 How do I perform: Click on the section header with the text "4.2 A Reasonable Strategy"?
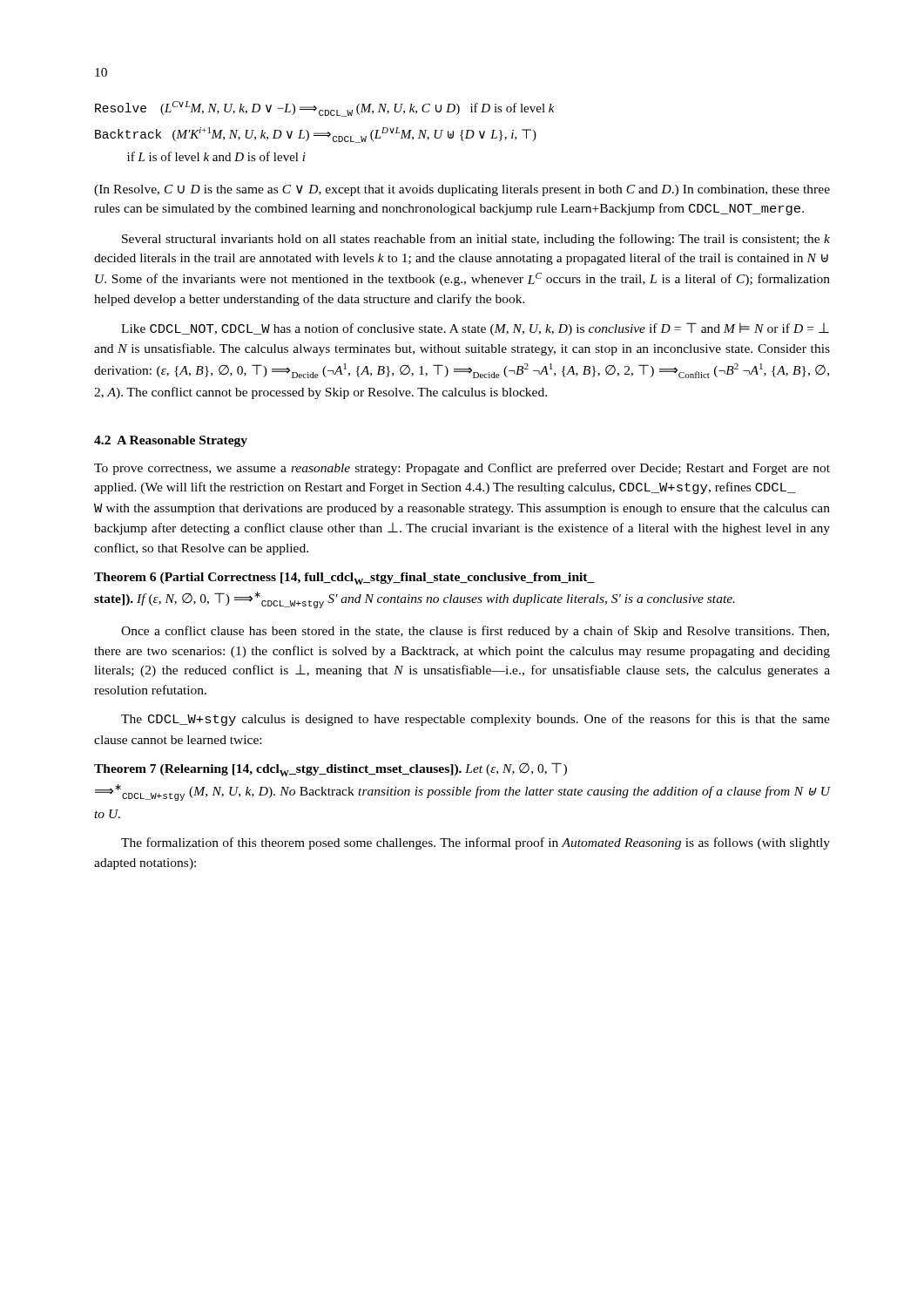(171, 440)
